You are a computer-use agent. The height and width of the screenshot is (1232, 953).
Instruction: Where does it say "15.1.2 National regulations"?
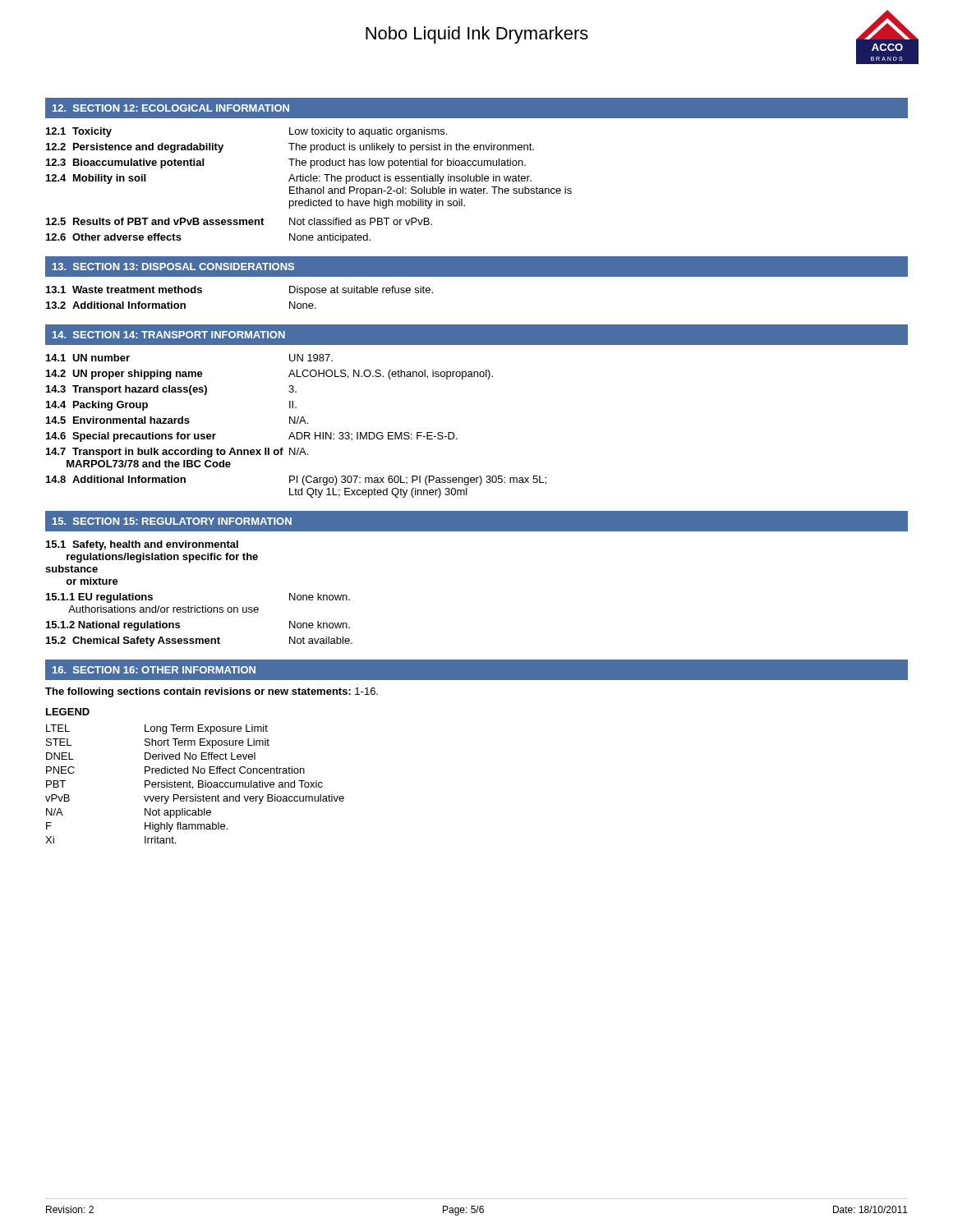coord(113,625)
